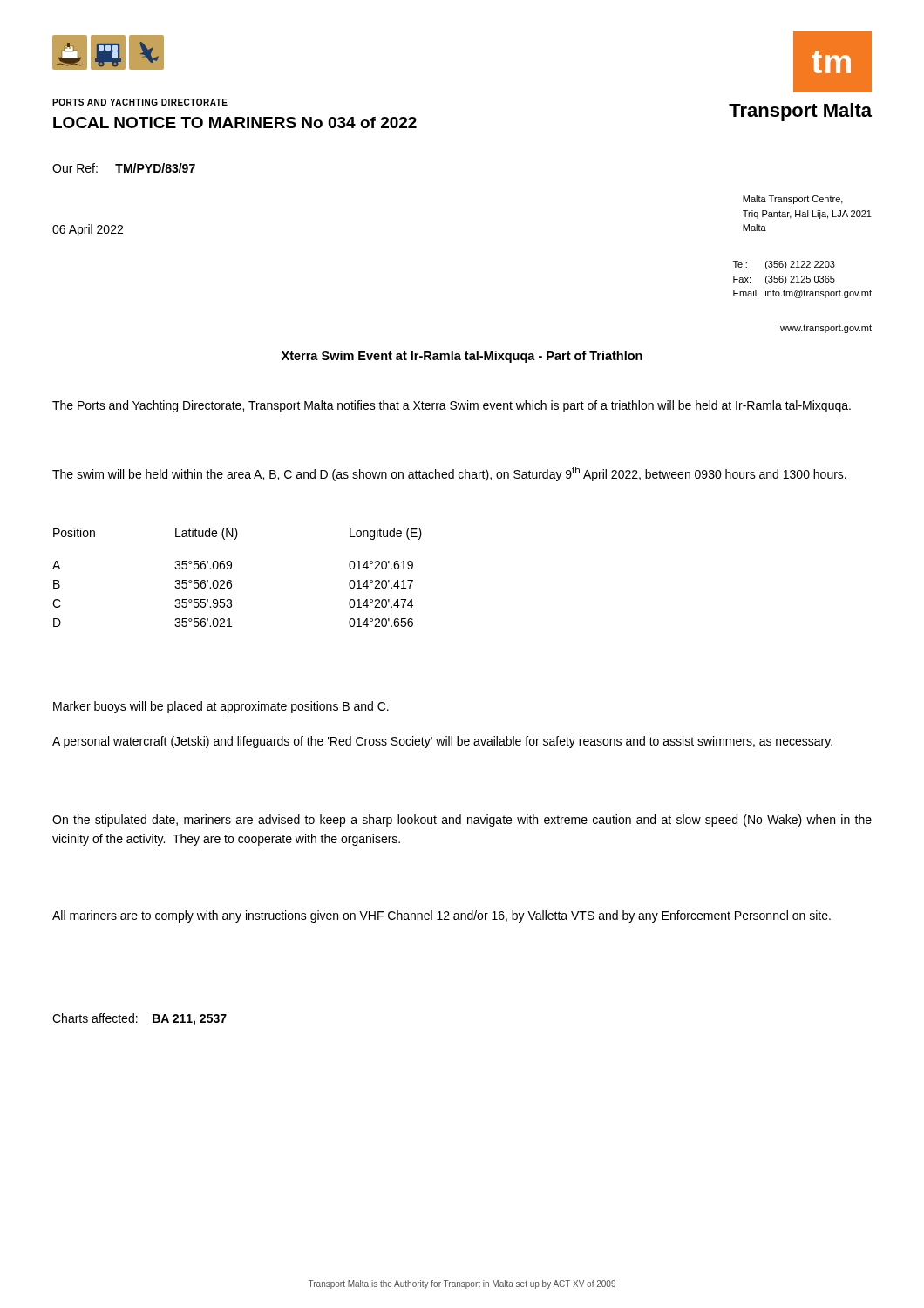
Task: Select the table that reads "Latitude (N)"
Action: 462,578
